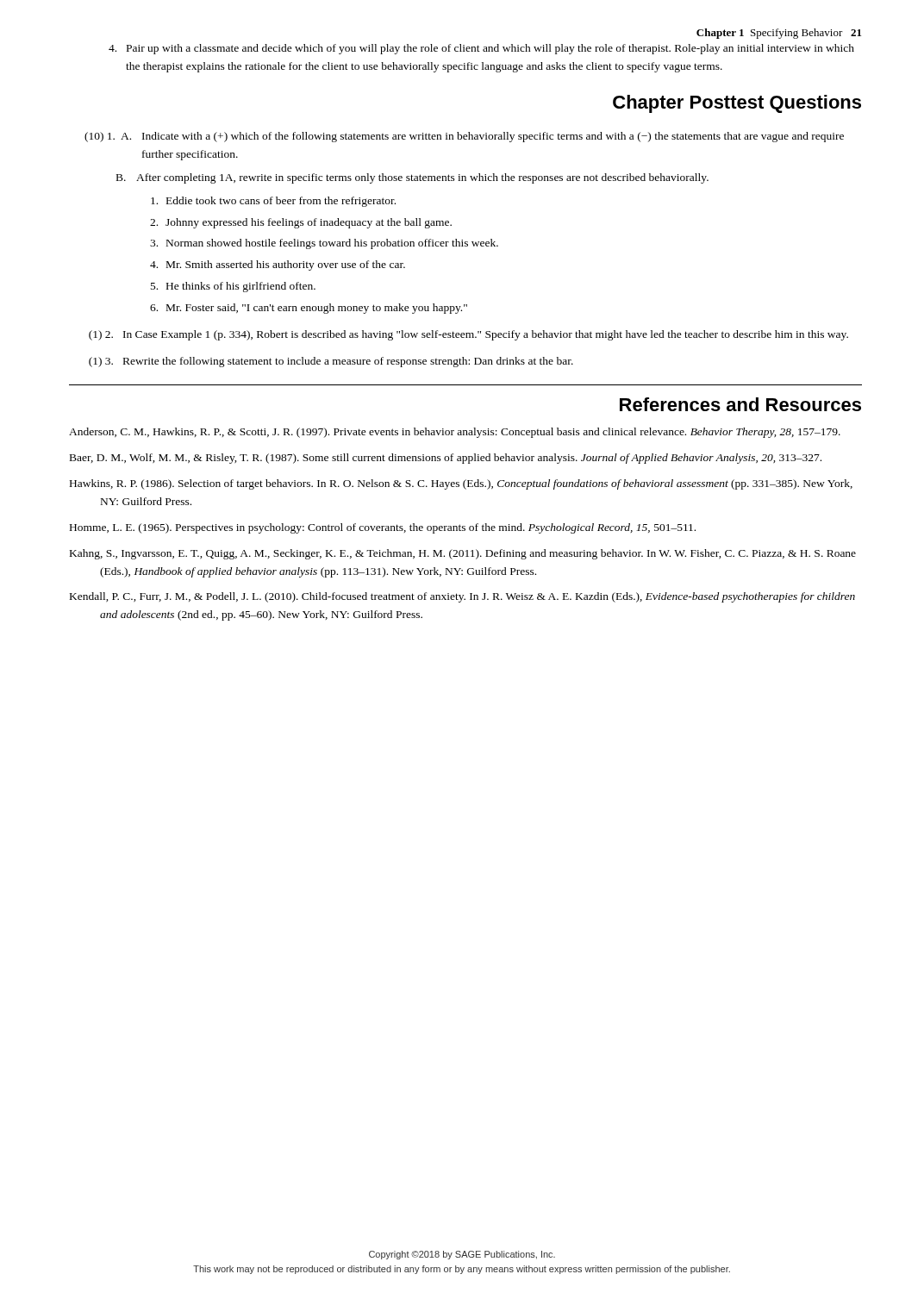924x1293 pixels.
Task: Click on the list item that reads "4. Pair up"
Action: (x=465, y=58)
